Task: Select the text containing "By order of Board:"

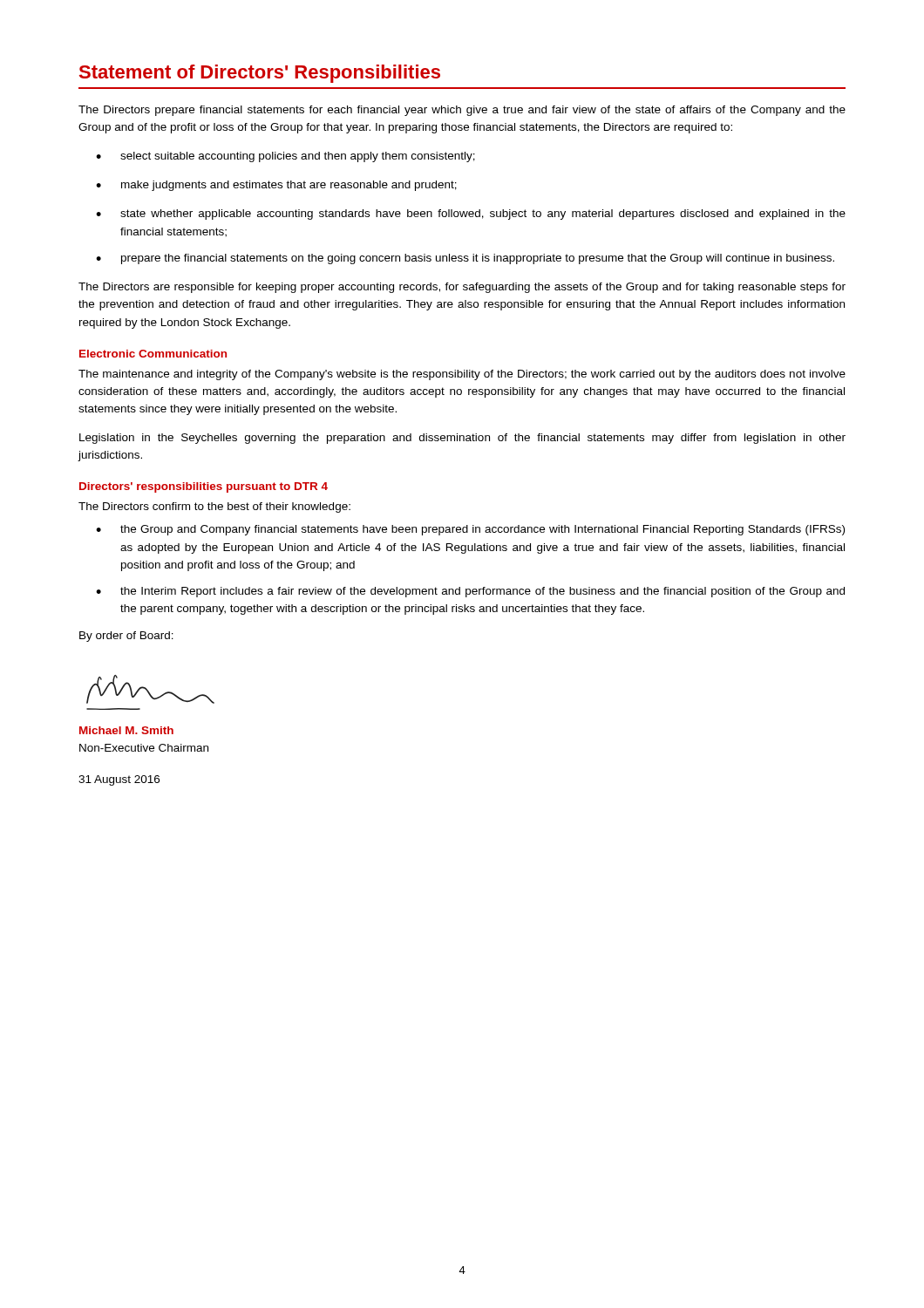Action: (126, 635)
